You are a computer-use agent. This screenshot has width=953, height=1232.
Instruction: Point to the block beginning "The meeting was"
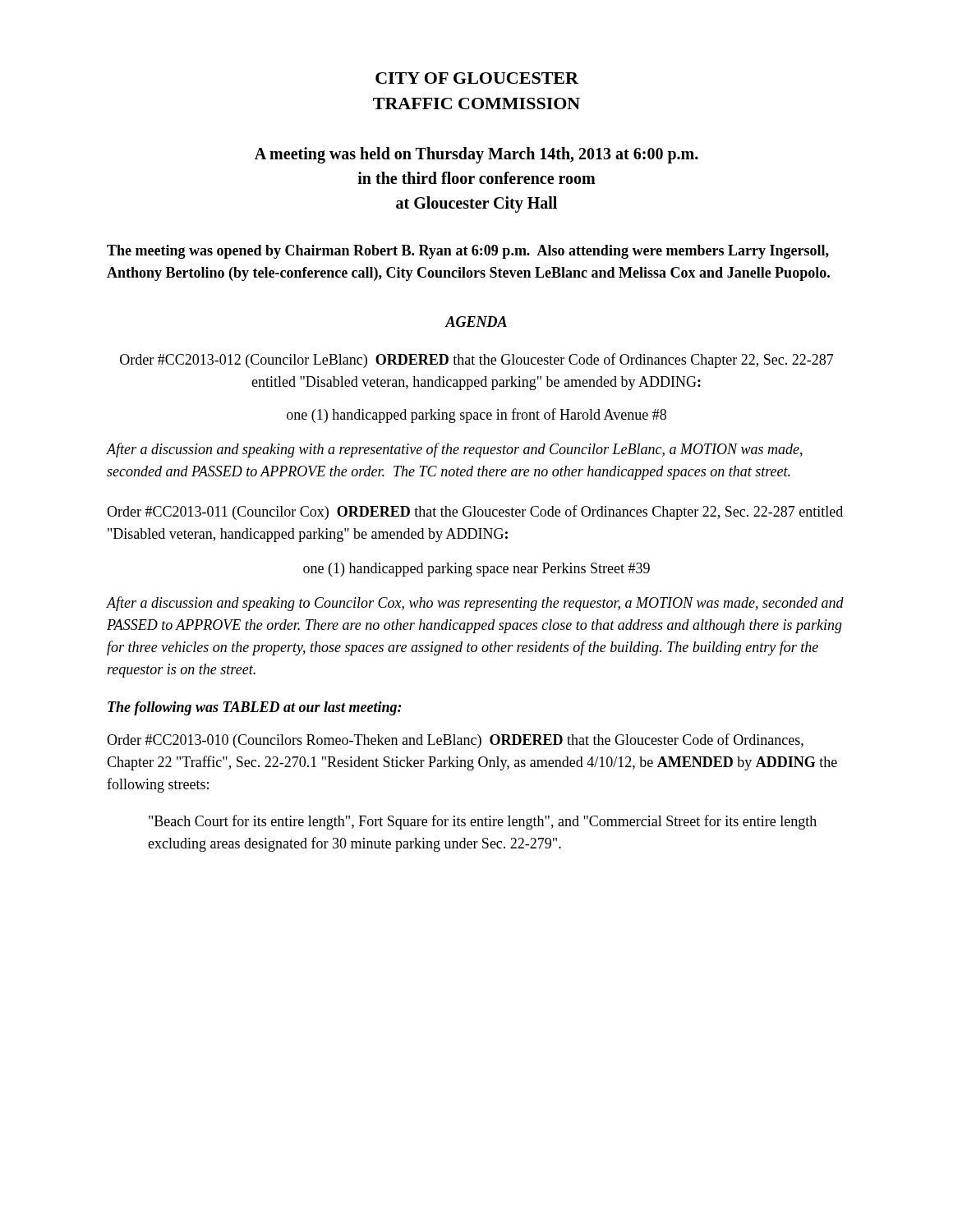469,261
